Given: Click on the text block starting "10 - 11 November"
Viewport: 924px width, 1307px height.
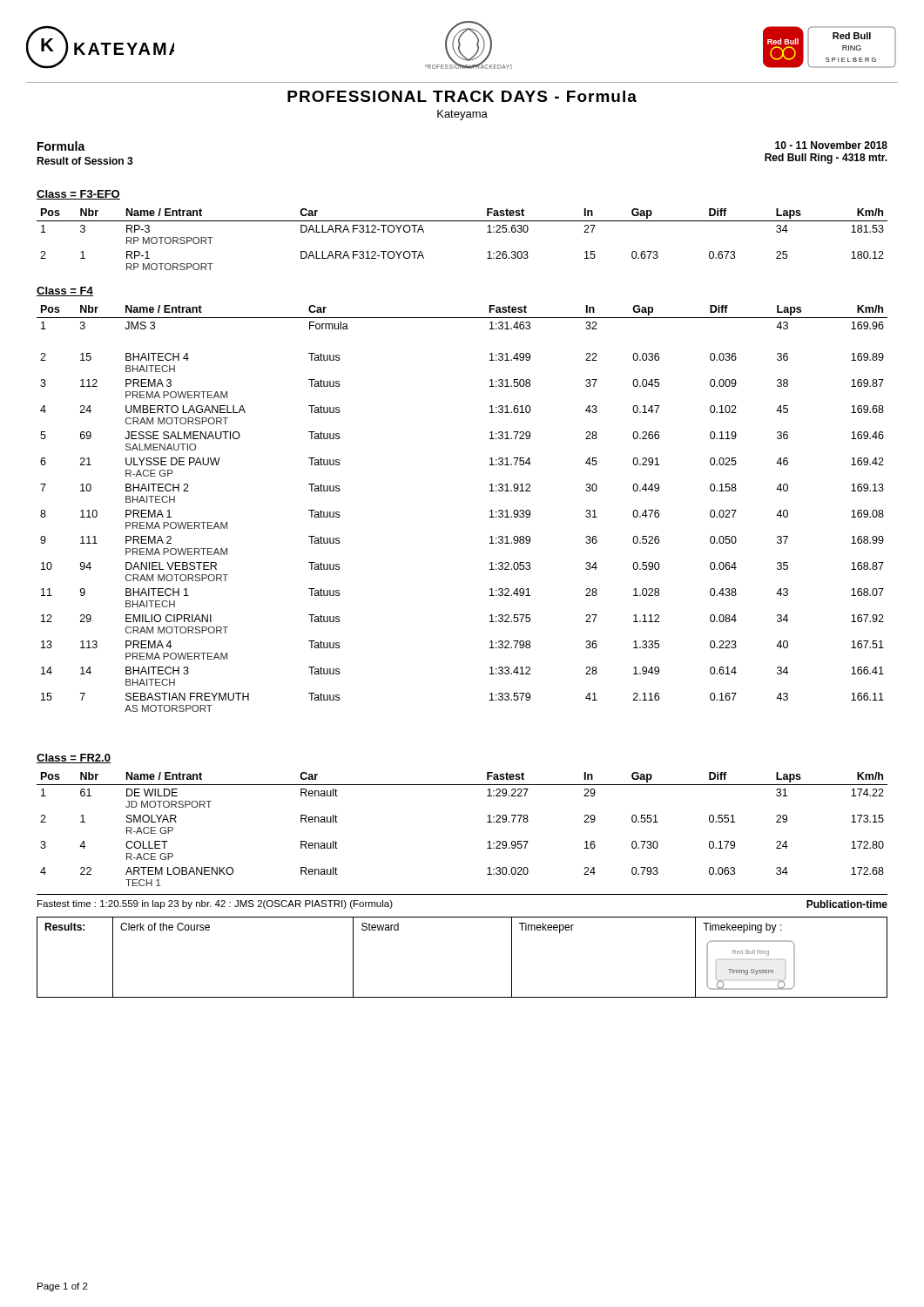Looking at the screenshot, I should tap(826, 152).
